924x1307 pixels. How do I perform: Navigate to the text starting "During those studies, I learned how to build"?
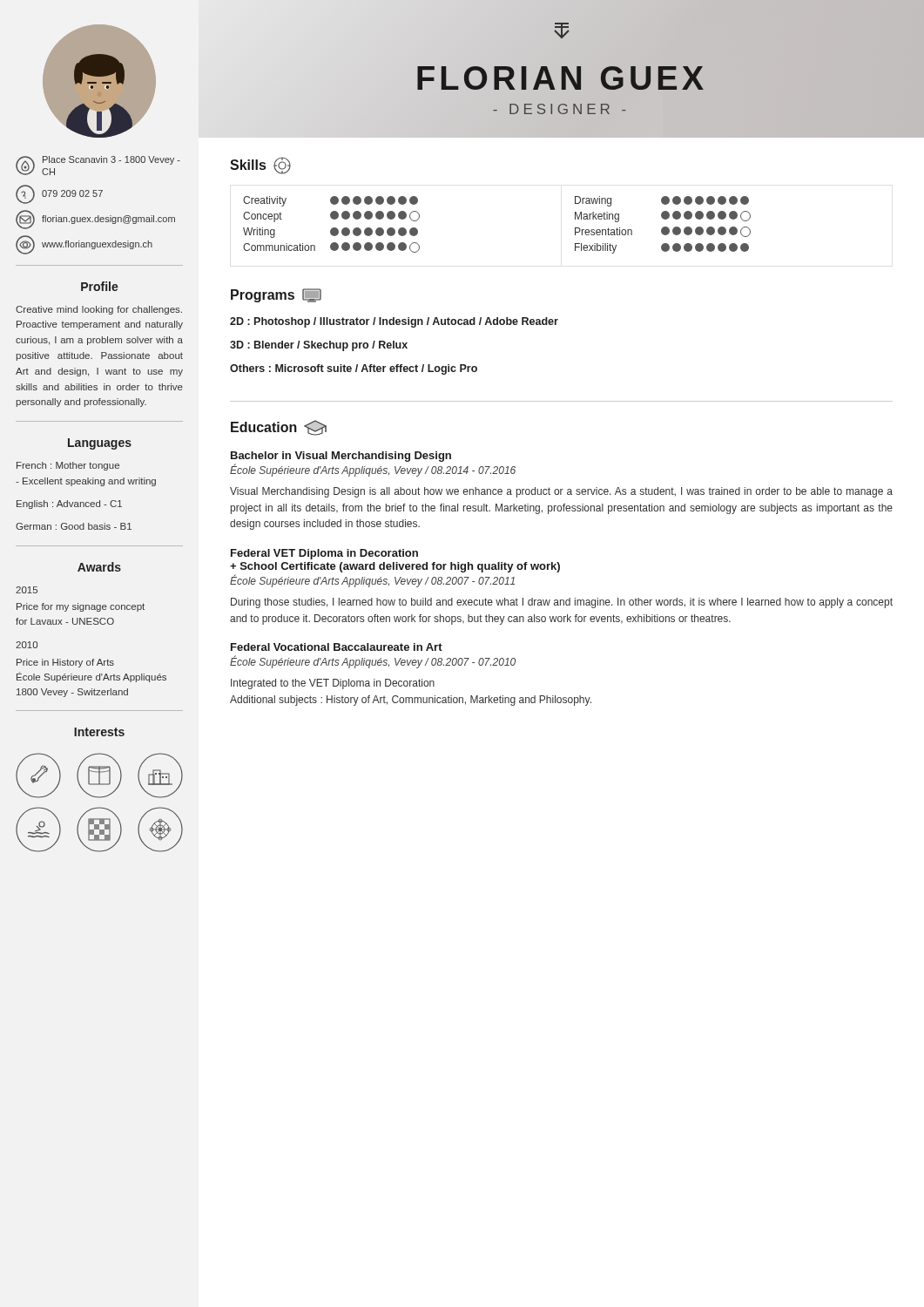[561, 610]
